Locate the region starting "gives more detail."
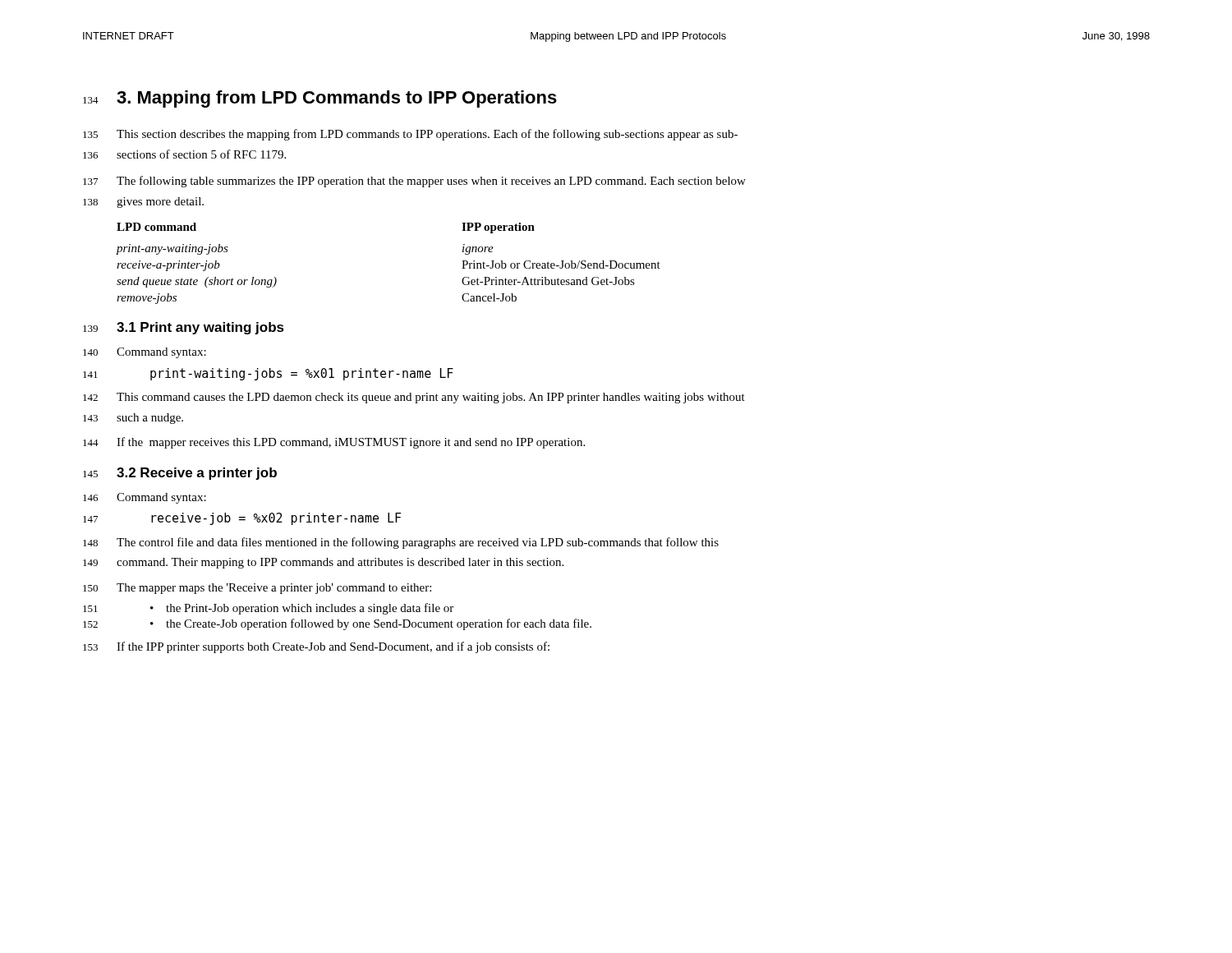The height and width of the screenshot is (953, 1232). (161, 201)
